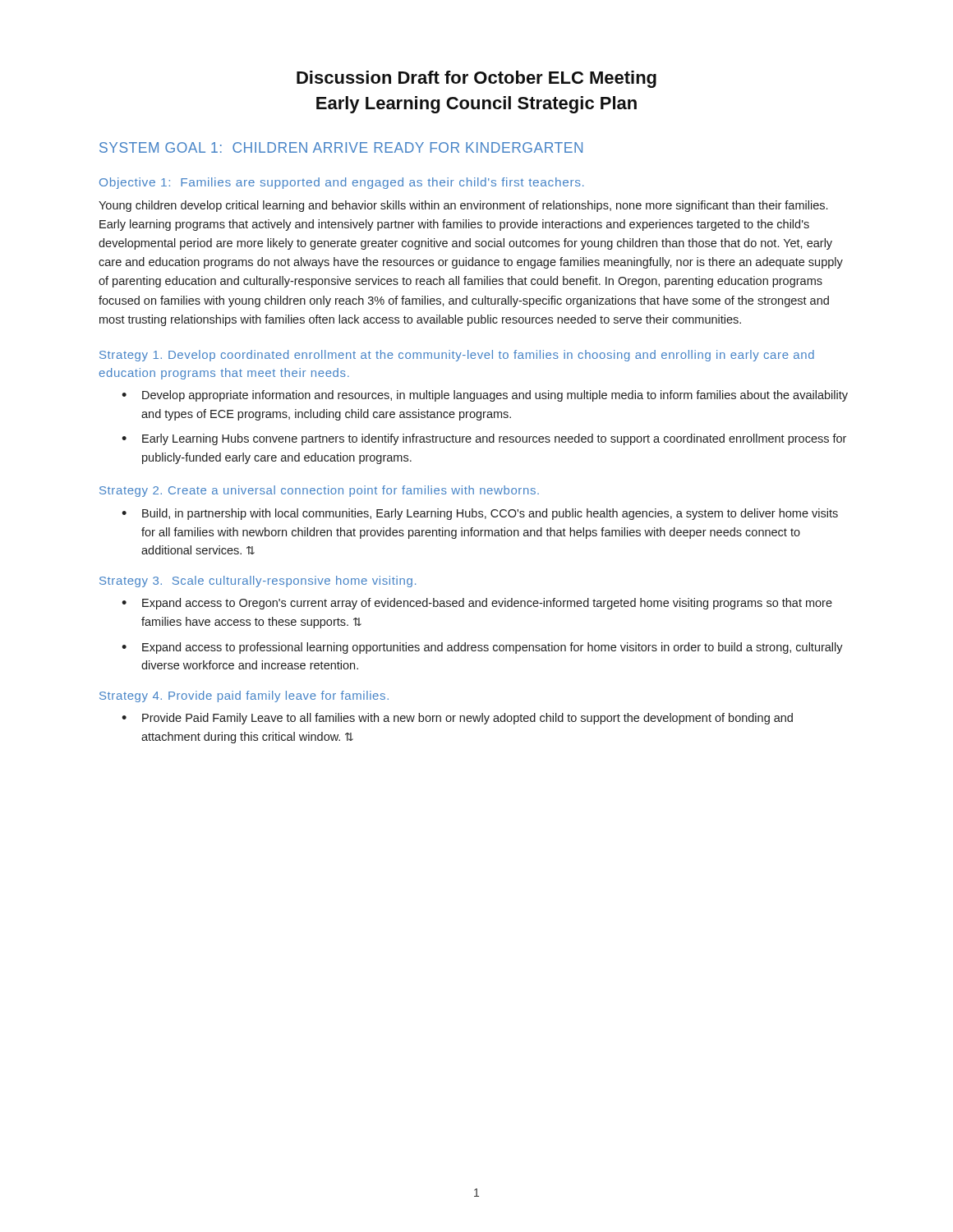The width and height of the screenshot is (953, 1232).
Task: Click the passage that begins "Young children develop critical learning and"
Action: [x=471, y=262]
